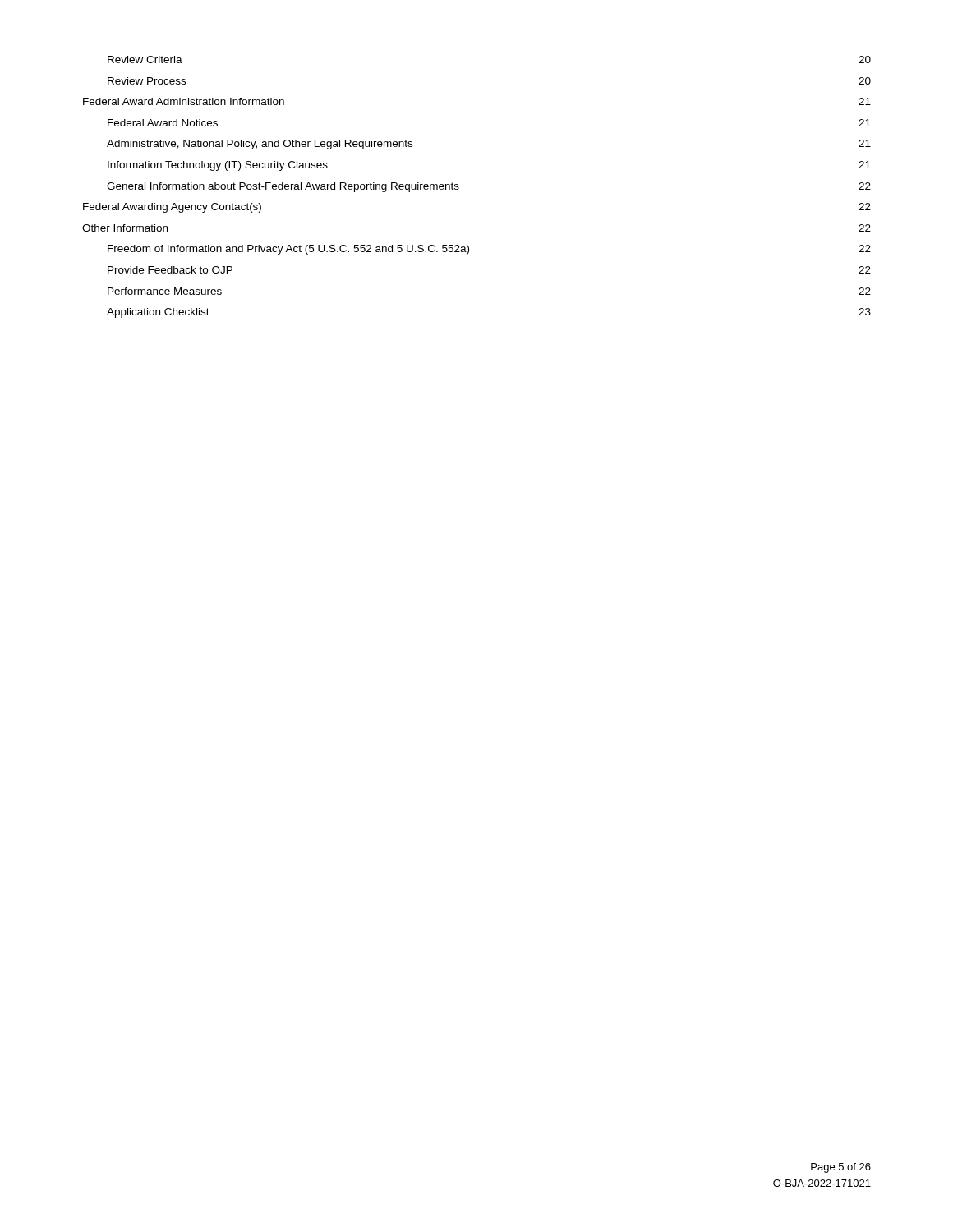953x1232 pixels.
Task: Select the region starting "Information Technology (IT) Security Clauses 21"
Action: [212, 167]
